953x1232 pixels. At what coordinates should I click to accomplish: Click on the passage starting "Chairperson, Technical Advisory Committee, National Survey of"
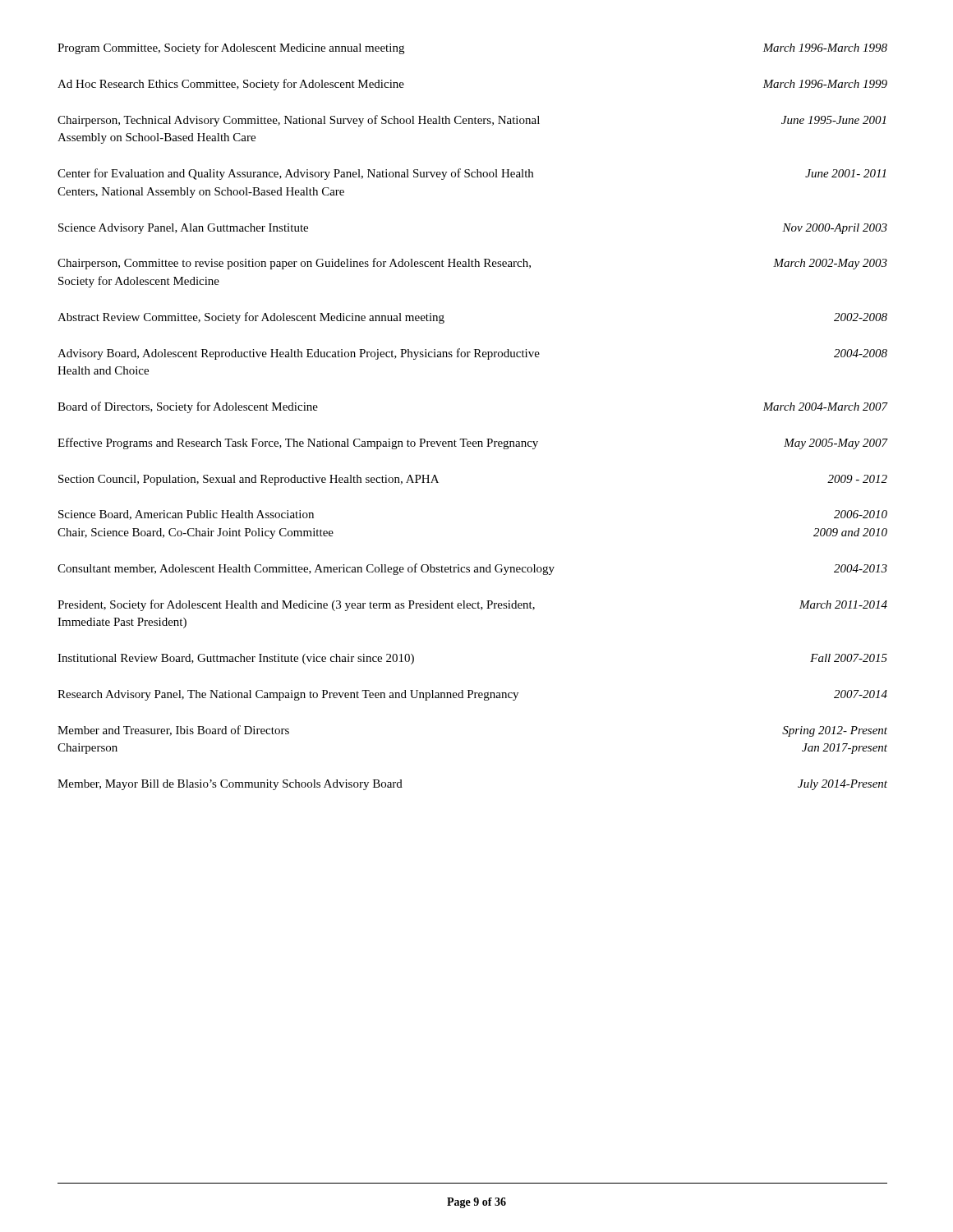tap(472, 129)
